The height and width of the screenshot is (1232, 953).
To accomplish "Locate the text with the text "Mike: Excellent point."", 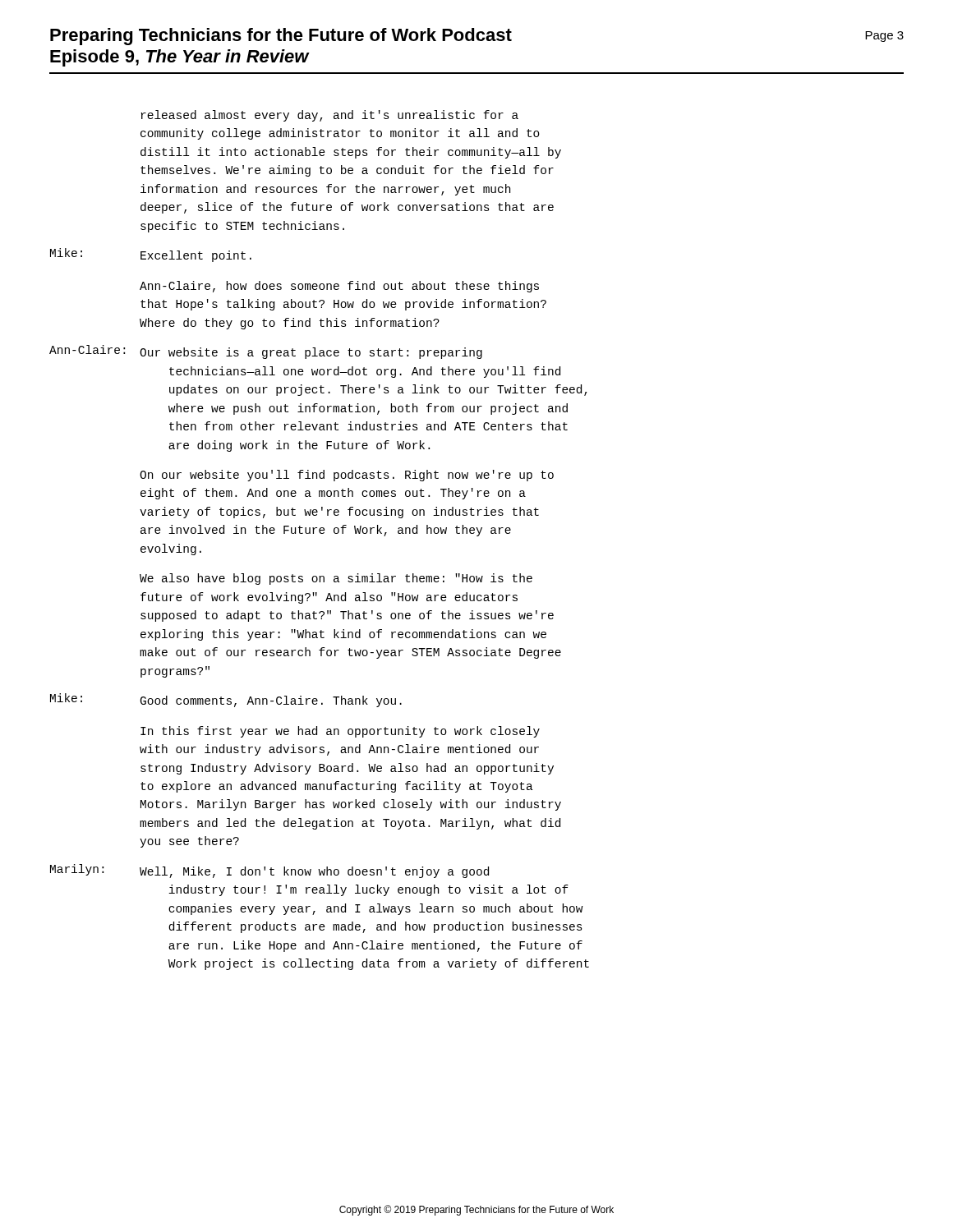I will pyautogui.click(x=151, y=255).
